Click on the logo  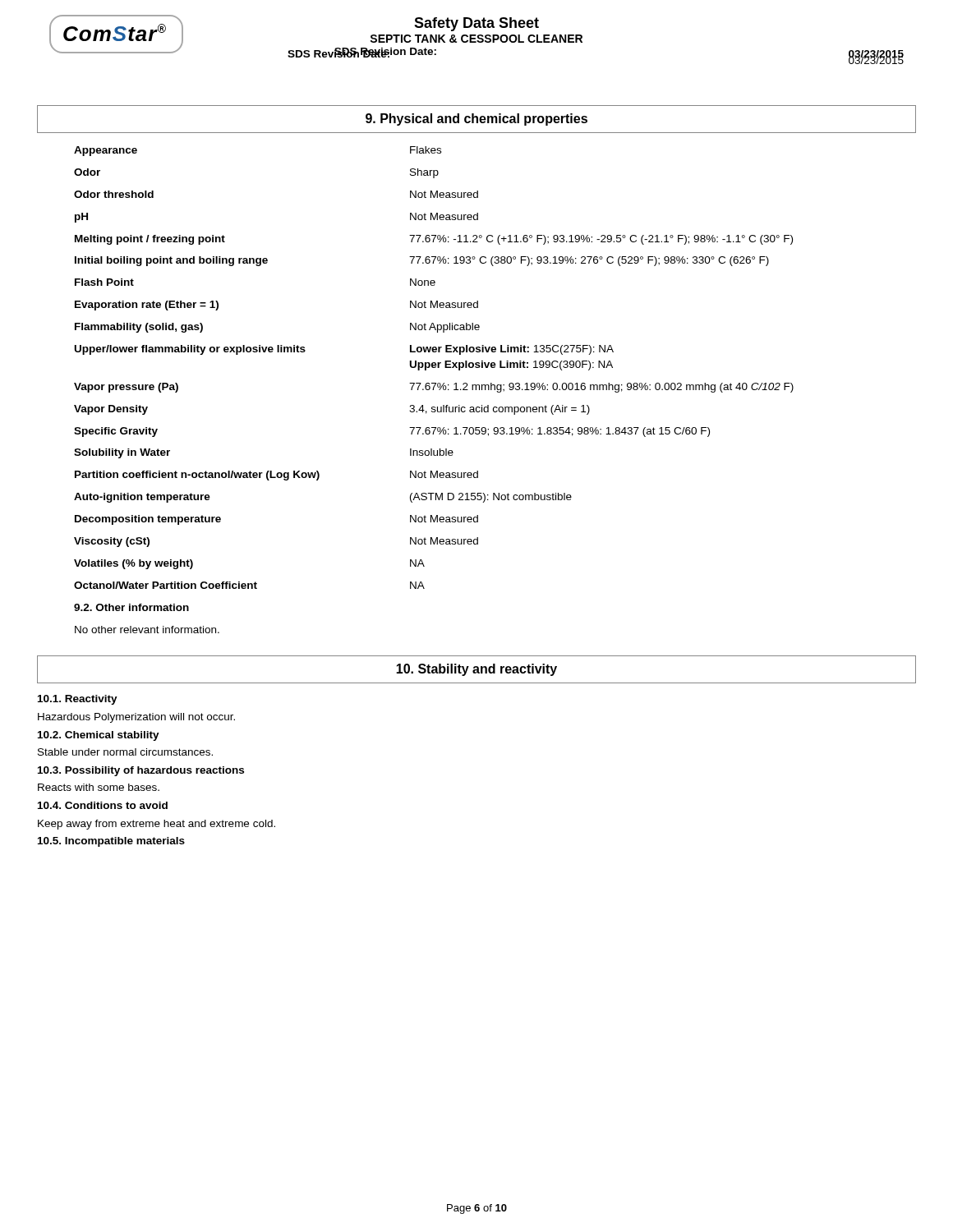point(116,34)
